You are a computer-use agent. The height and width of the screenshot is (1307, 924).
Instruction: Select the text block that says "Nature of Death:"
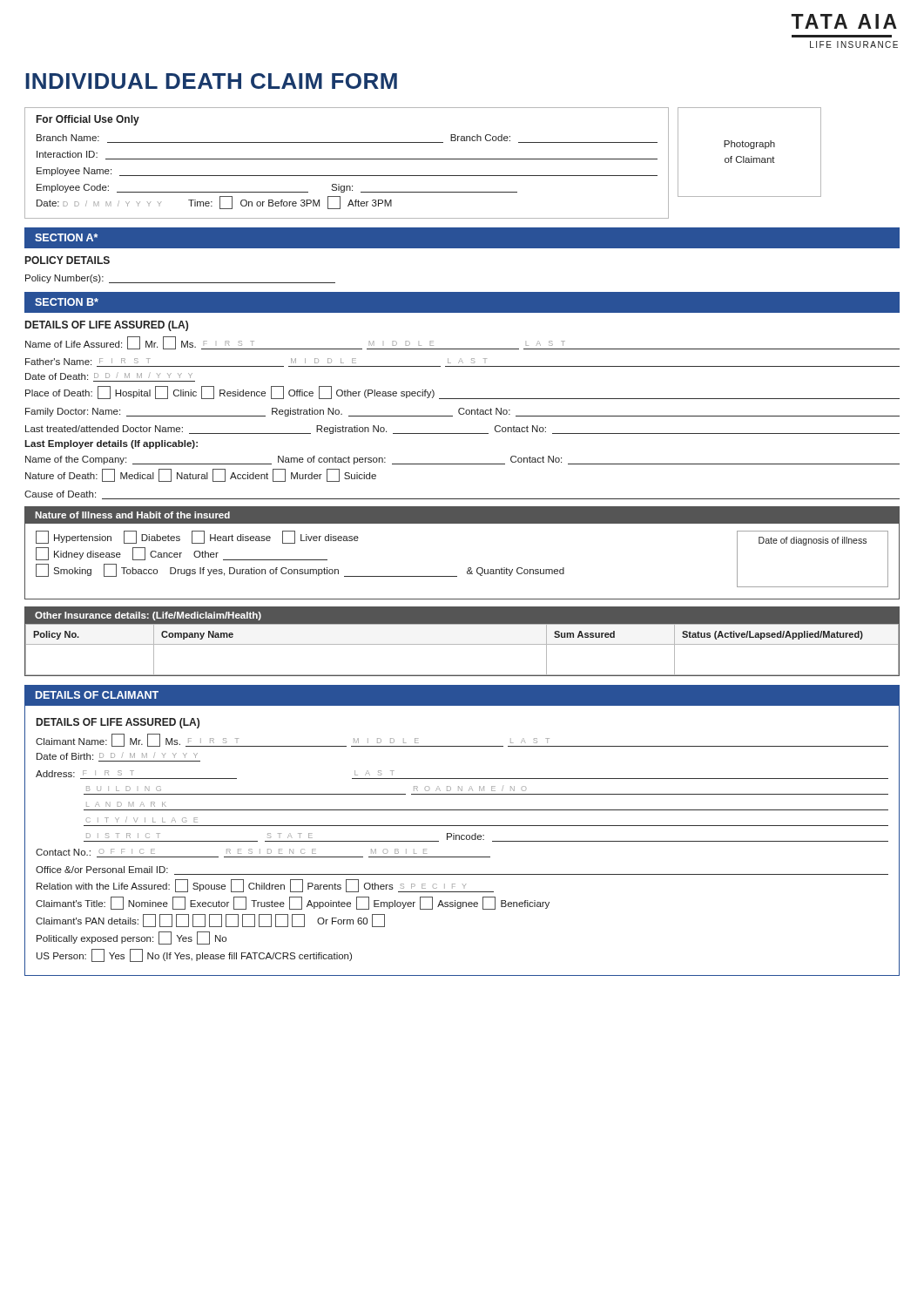pos(200,475)
